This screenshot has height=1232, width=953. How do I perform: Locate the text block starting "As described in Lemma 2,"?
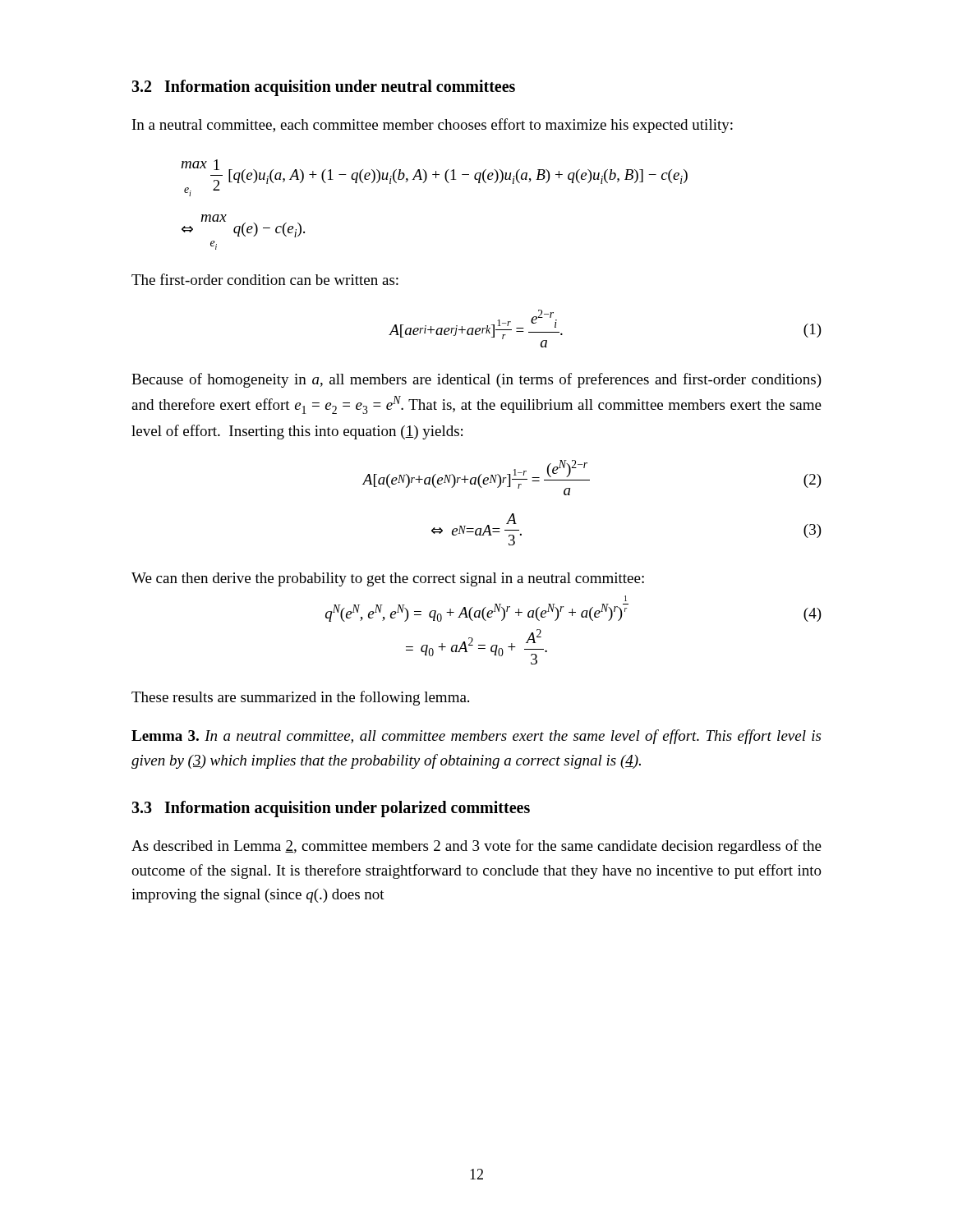point(476,870)
